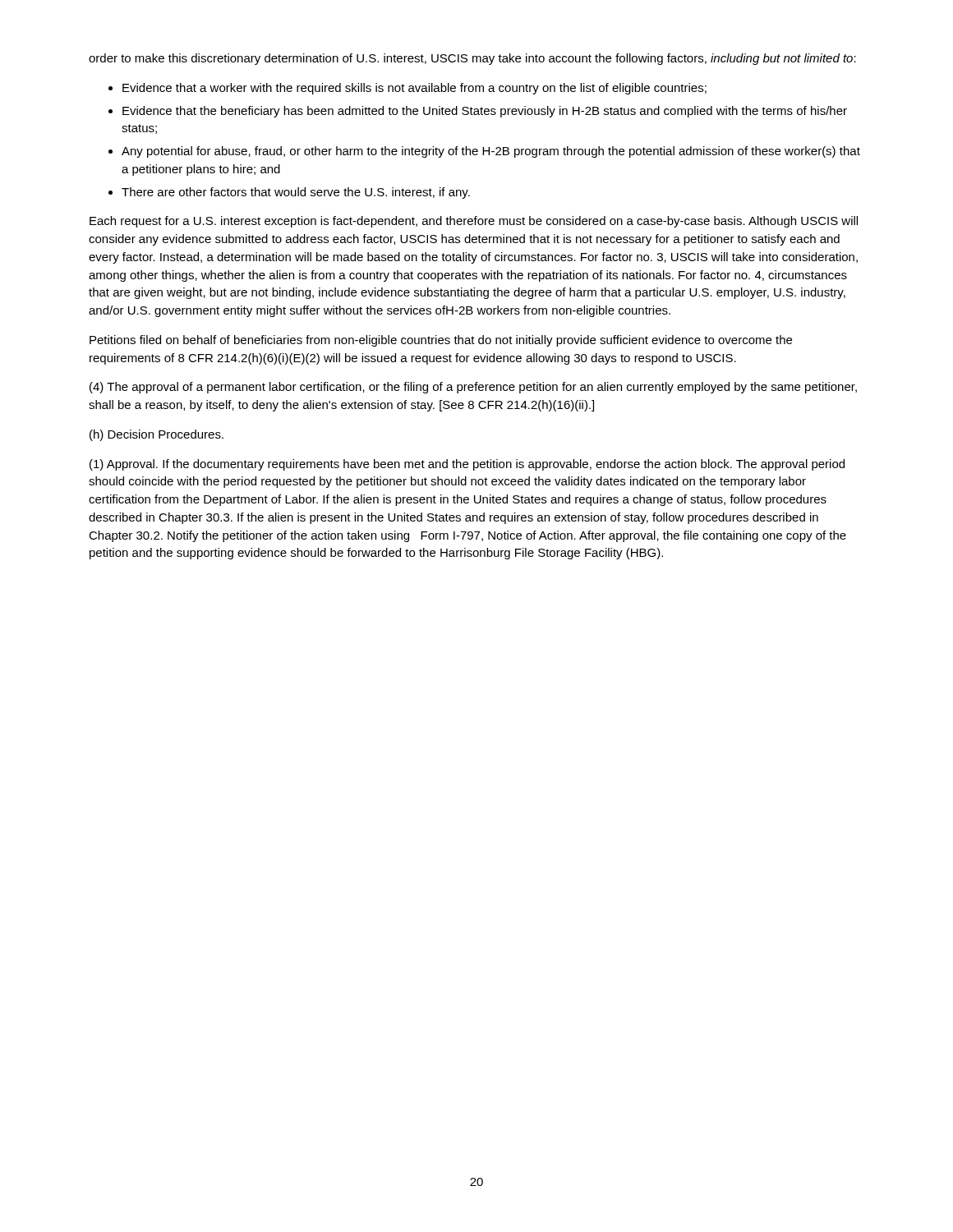Point to the block beginning "Evidence that a worker with the required"
The width and height of the screenshot is (953, 1232).
coord(414,87)
